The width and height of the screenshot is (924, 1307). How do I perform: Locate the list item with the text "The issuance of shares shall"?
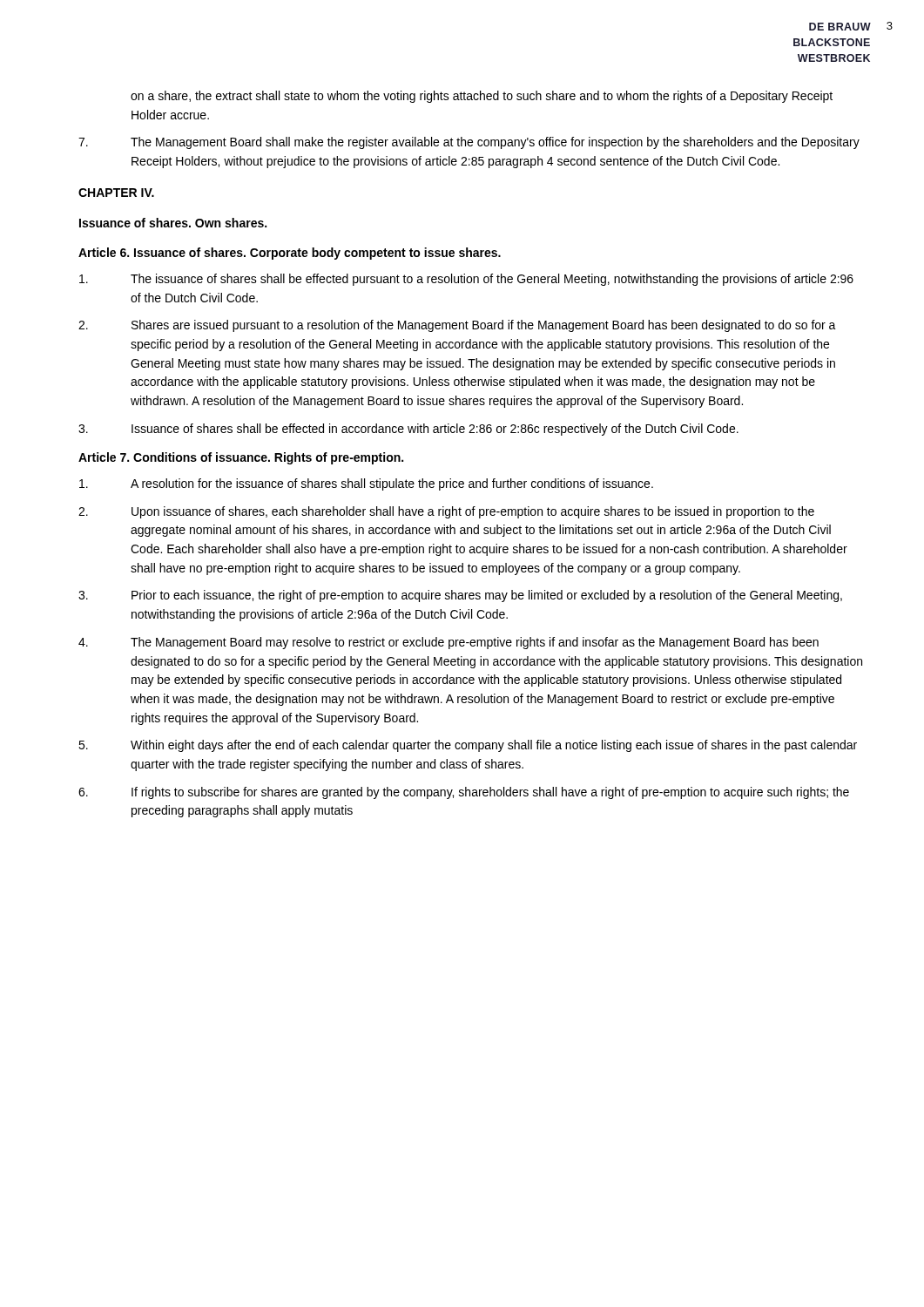pos(471,289)
